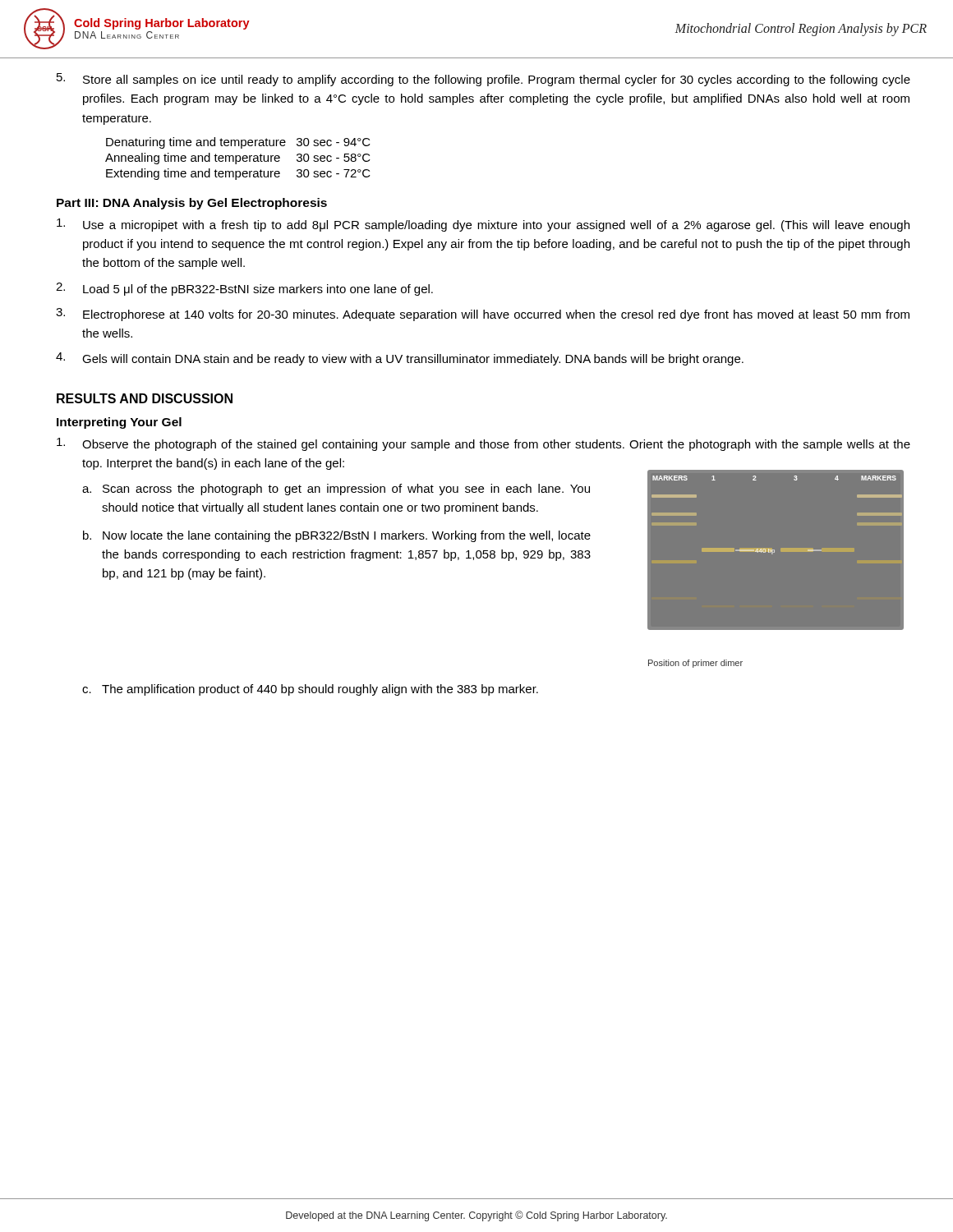Click on the region starting "3. Electrophorese at 140 volts for 20-30"
The height and width of the screenshot is (1232, 953).
(x=483, y=324)
